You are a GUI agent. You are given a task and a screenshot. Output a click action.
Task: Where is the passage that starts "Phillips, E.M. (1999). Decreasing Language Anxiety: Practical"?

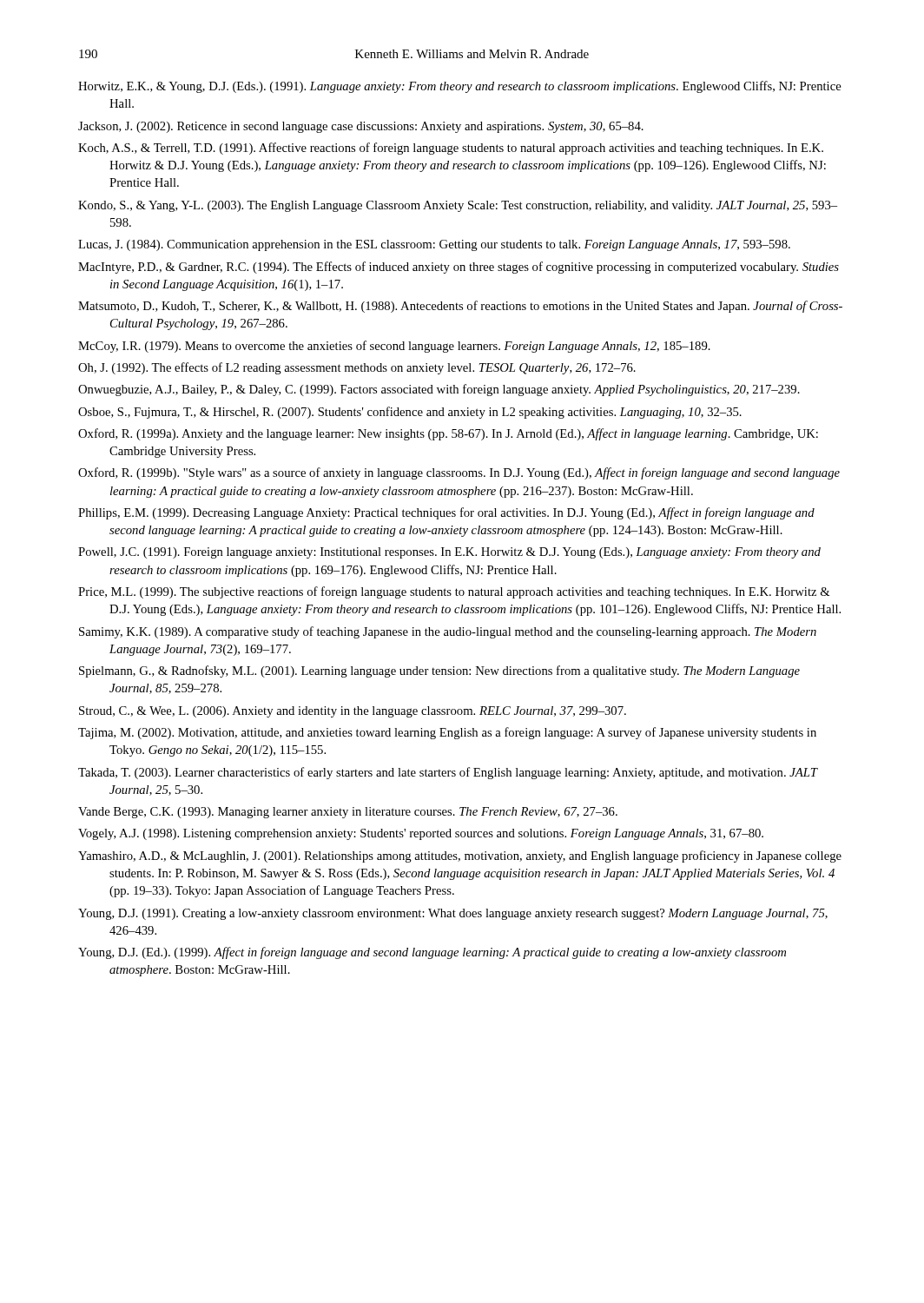coord(446,521)
